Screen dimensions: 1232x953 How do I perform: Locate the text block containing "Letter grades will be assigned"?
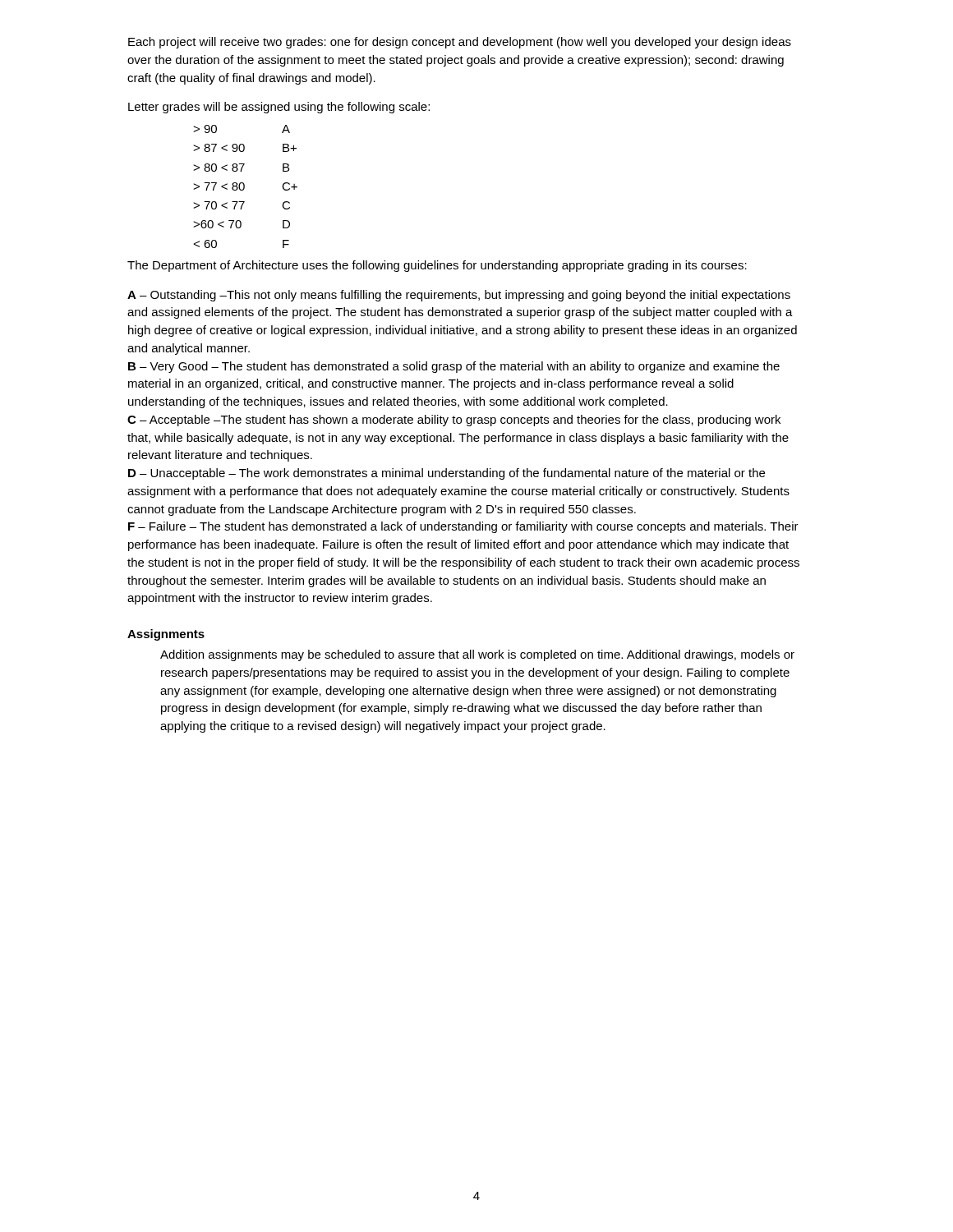pos(279,107)
